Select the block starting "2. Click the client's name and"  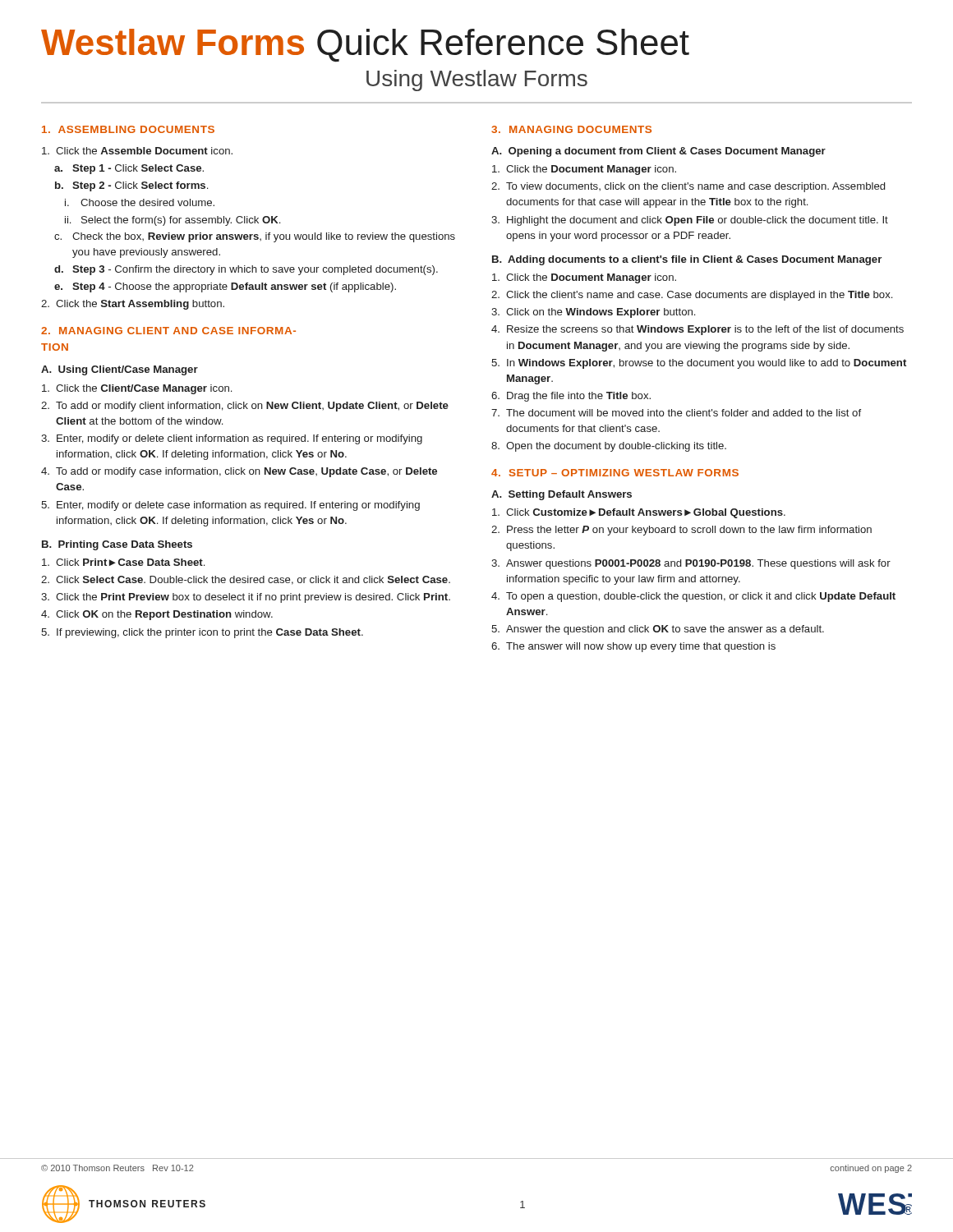(x=702, y=295)
